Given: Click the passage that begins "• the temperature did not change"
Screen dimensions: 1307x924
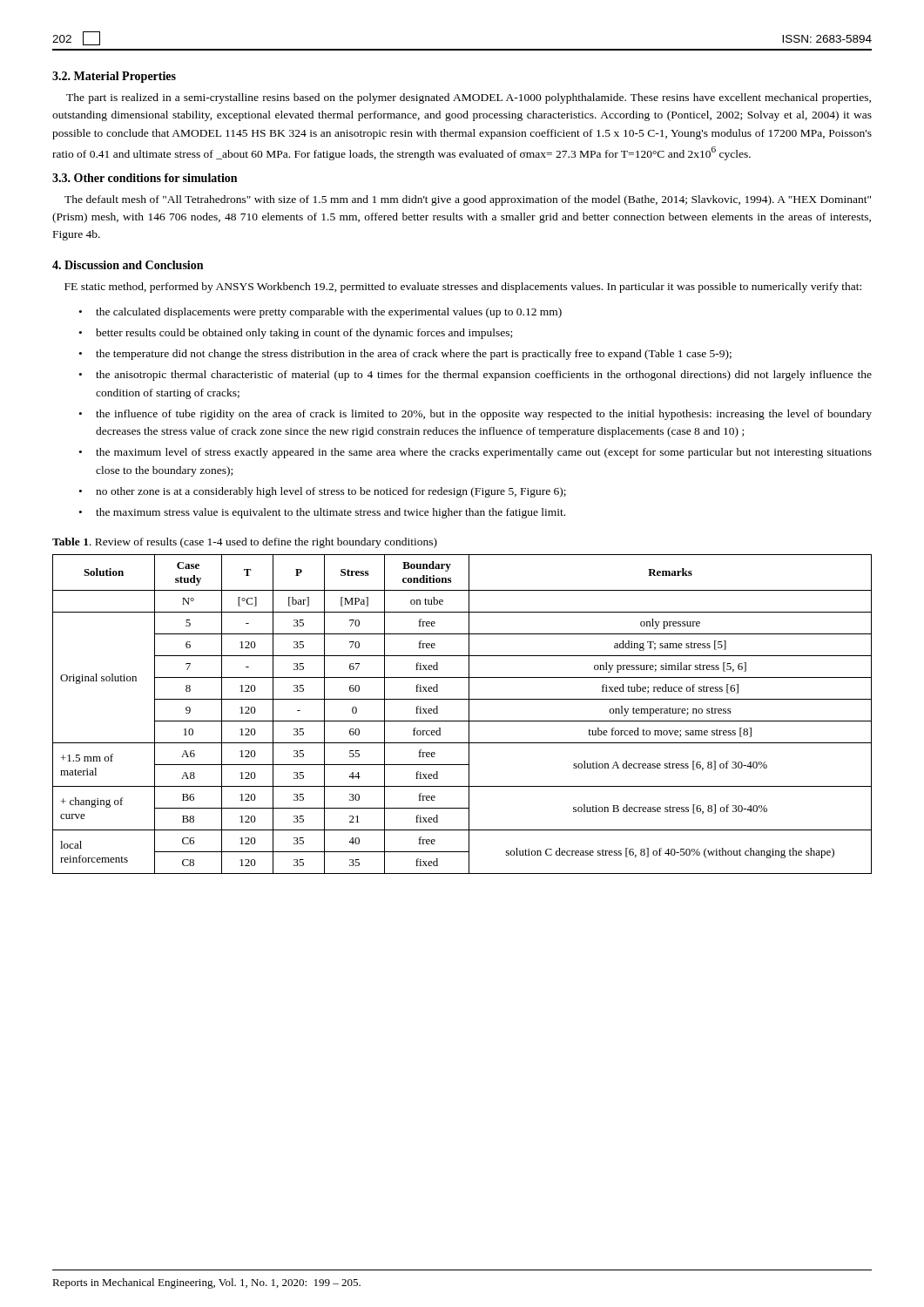Looking at the screenshot, I should (405, 354).
